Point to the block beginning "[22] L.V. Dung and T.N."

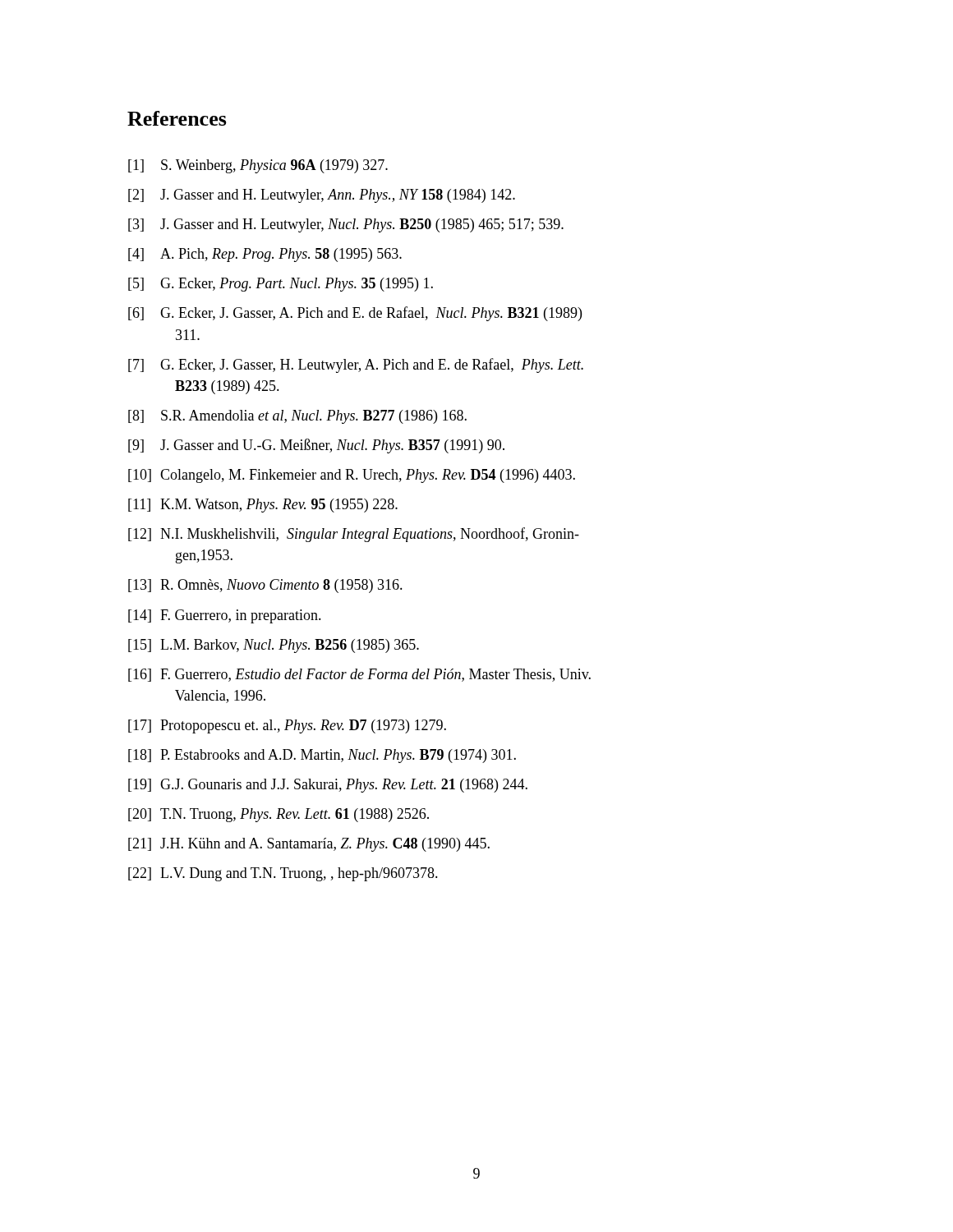[283, 874]
